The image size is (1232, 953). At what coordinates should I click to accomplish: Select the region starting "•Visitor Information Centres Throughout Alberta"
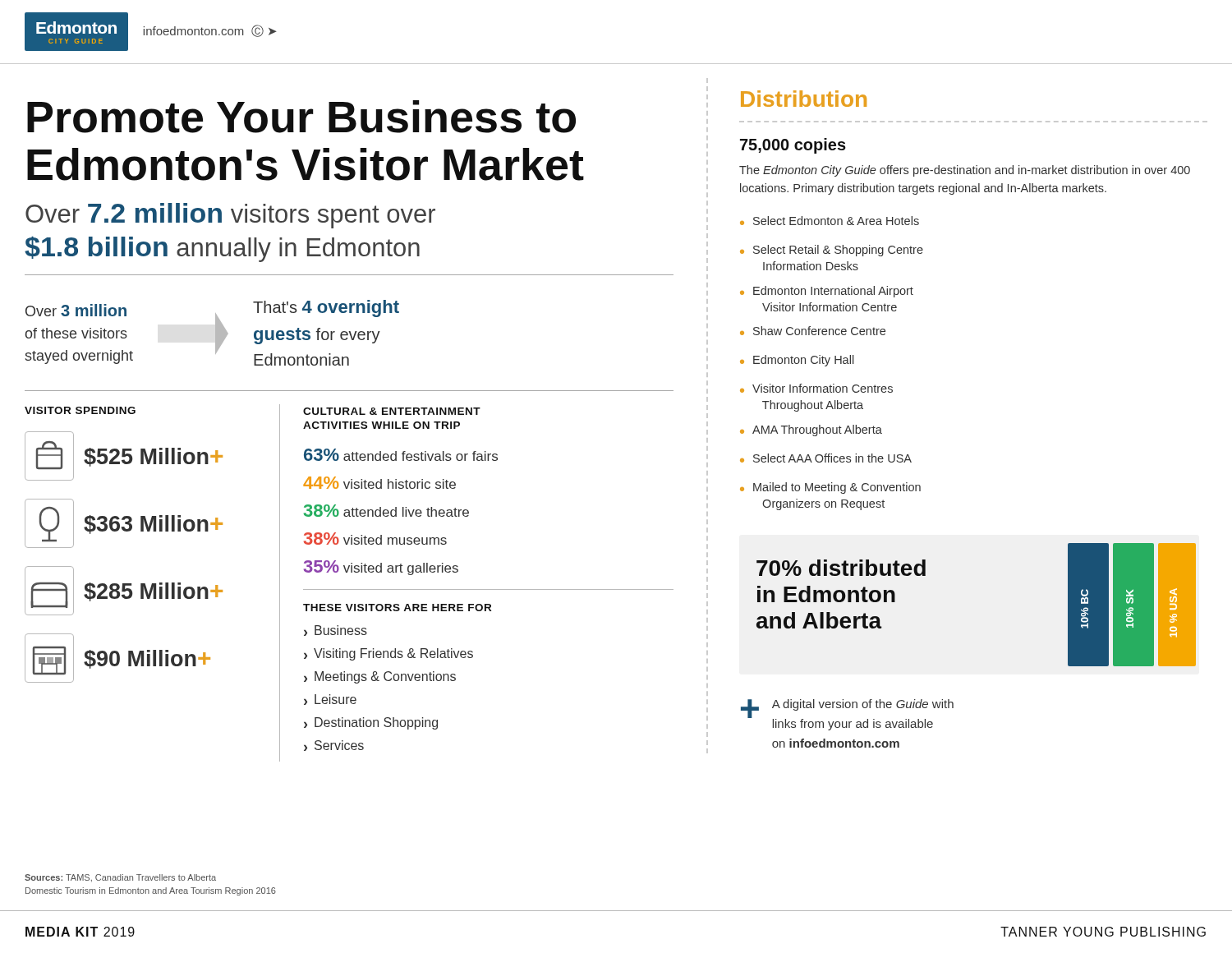tap(816, 396)
